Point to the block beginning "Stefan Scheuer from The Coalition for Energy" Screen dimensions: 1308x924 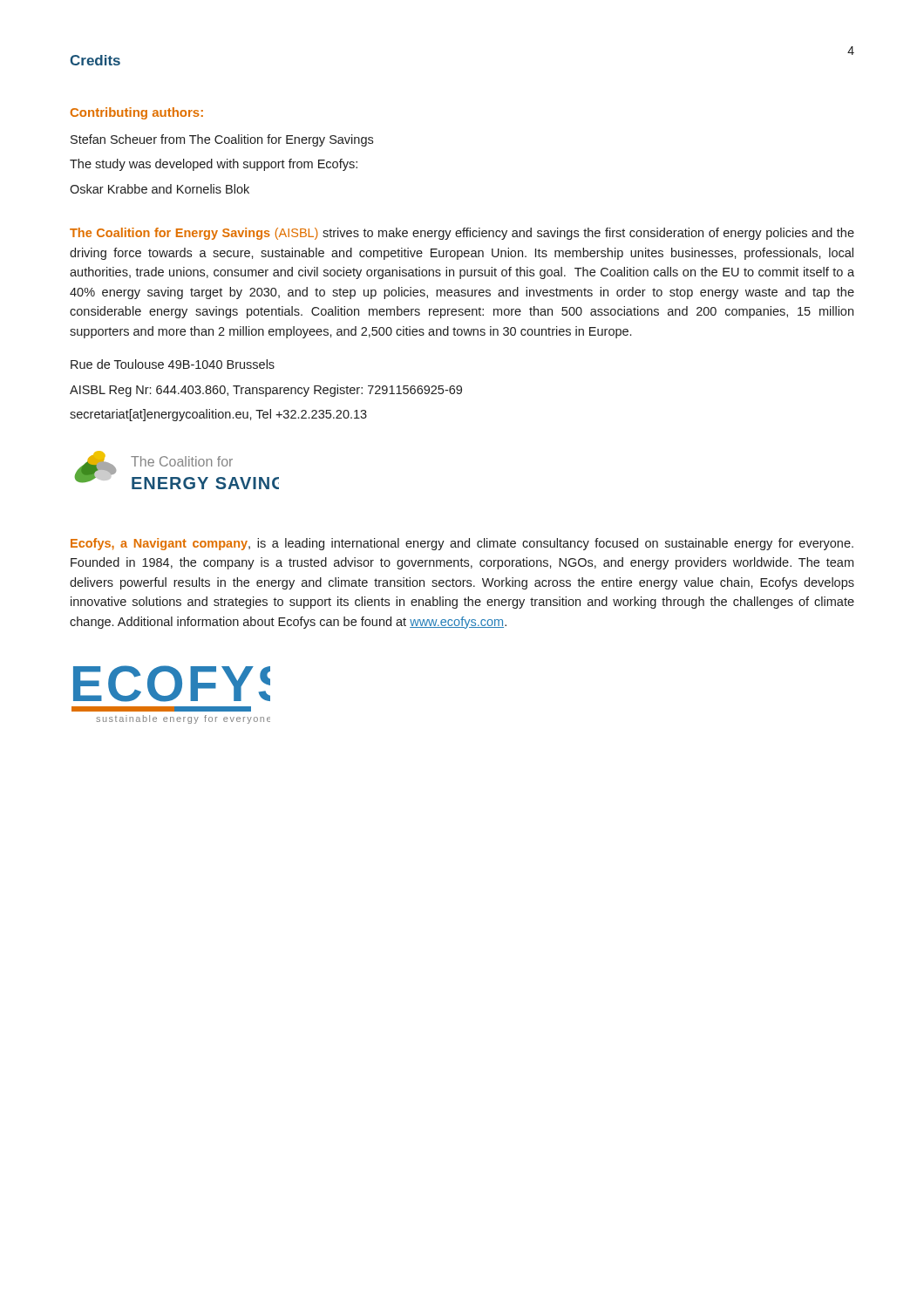click(222, 139)
